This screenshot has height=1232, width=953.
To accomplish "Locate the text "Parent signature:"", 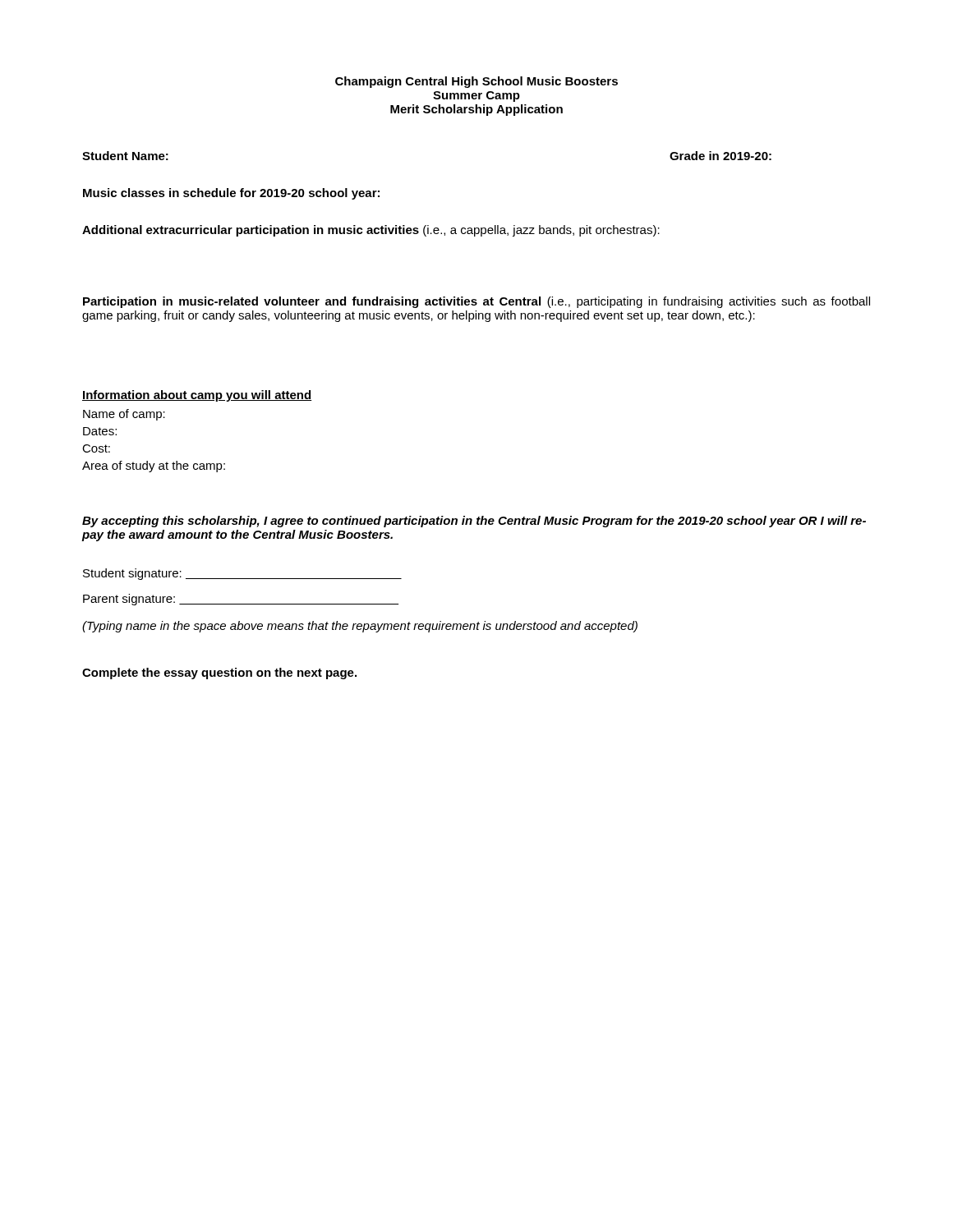I will [x=240, y=598].
